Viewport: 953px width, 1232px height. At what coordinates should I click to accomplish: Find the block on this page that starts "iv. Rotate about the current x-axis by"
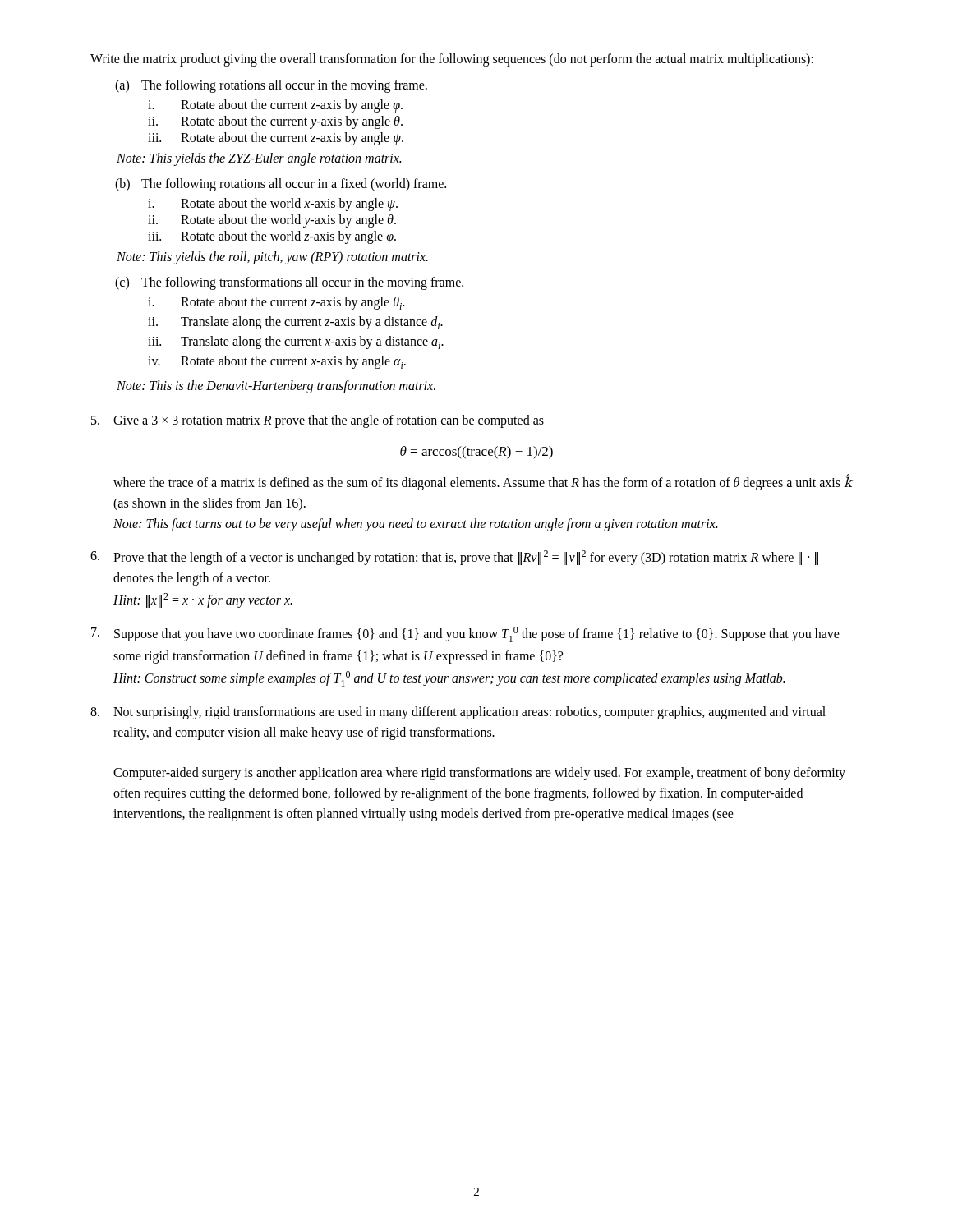pyautogui.click(x=277, y=363)
